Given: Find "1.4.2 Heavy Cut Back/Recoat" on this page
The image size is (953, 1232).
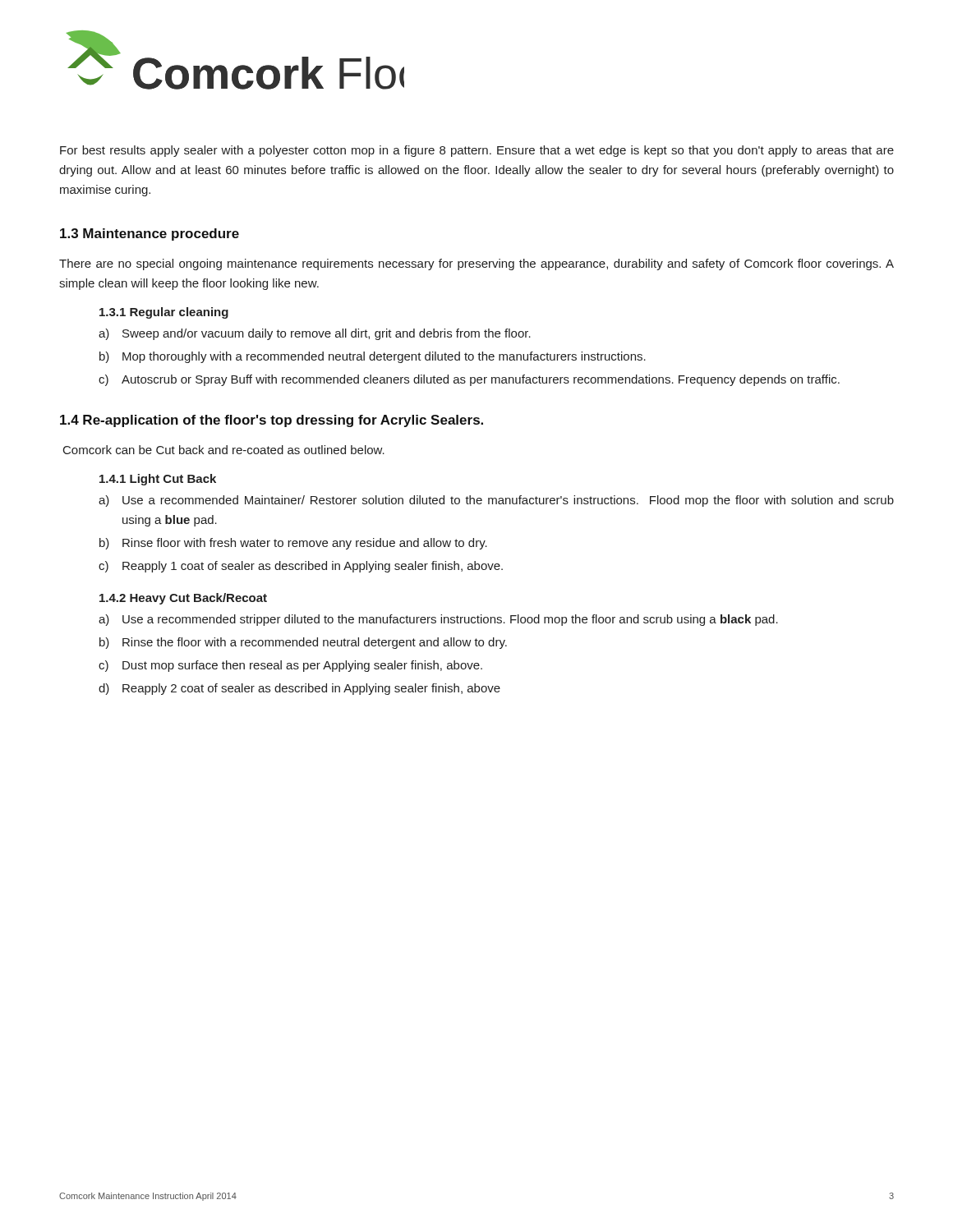Looking at the screenshot, I should pos(183,598).
